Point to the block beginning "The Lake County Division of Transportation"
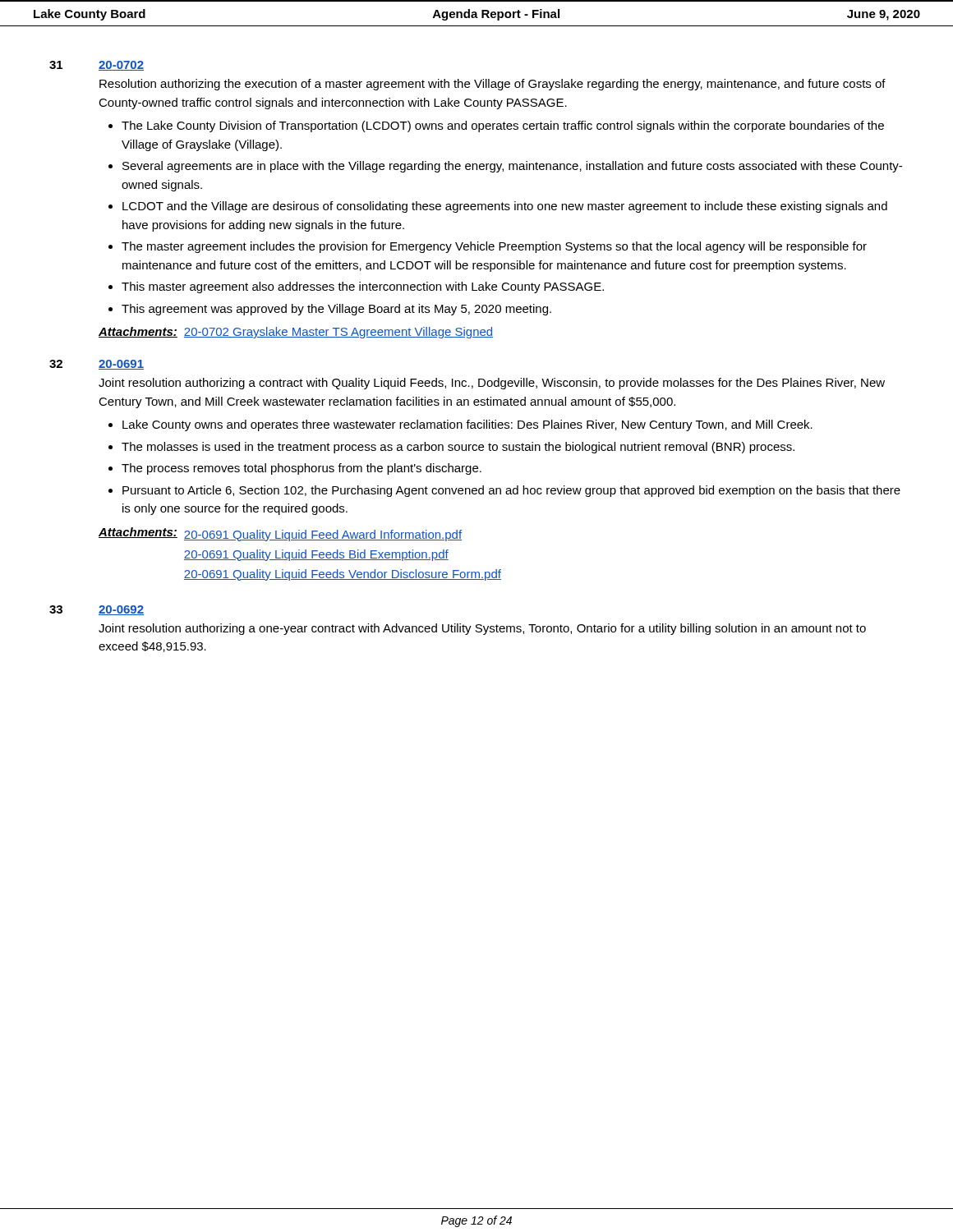Viewport: 953px width, 1232px height. [503, 134]
